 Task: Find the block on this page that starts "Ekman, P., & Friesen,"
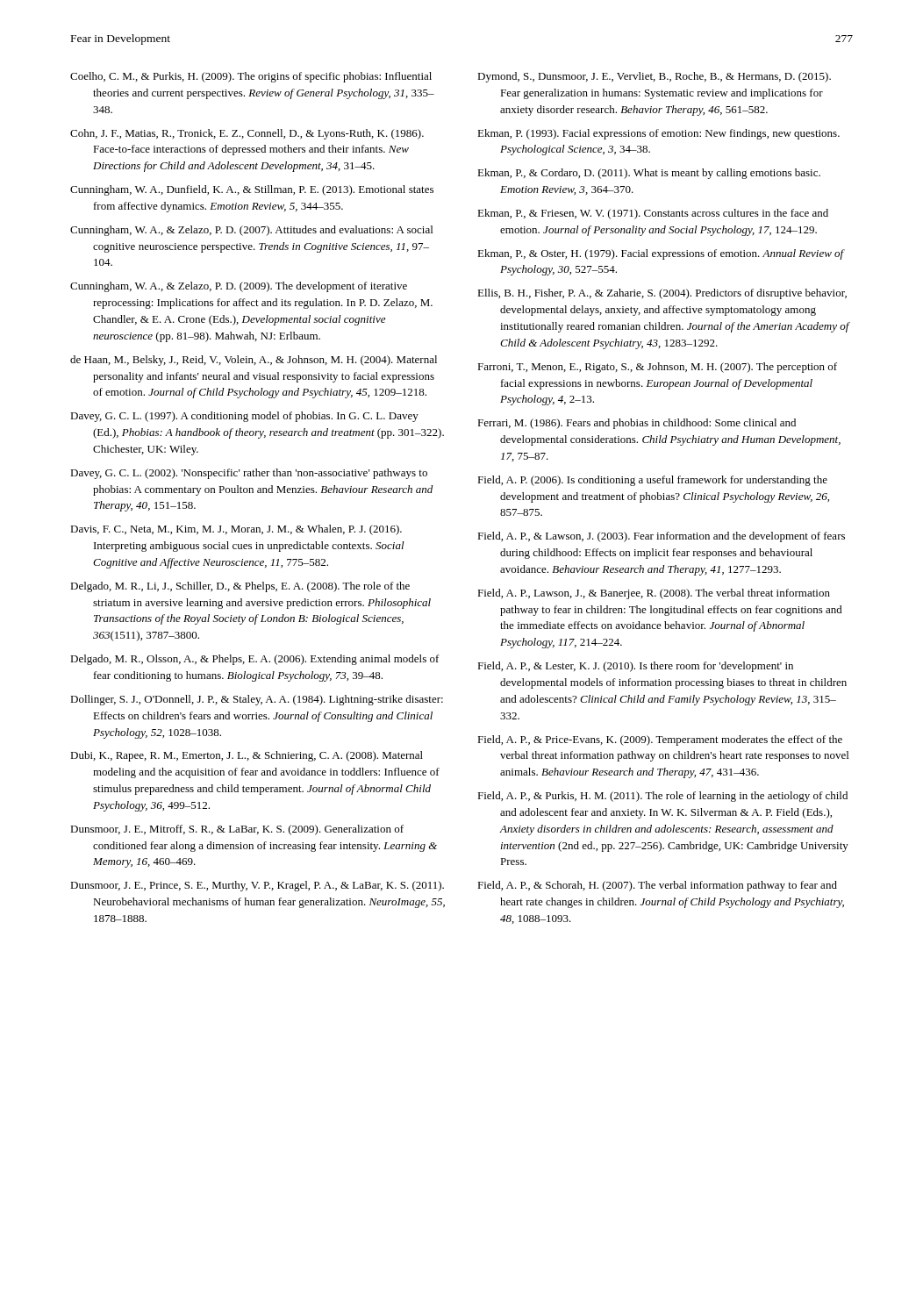[x=653, y=221]
